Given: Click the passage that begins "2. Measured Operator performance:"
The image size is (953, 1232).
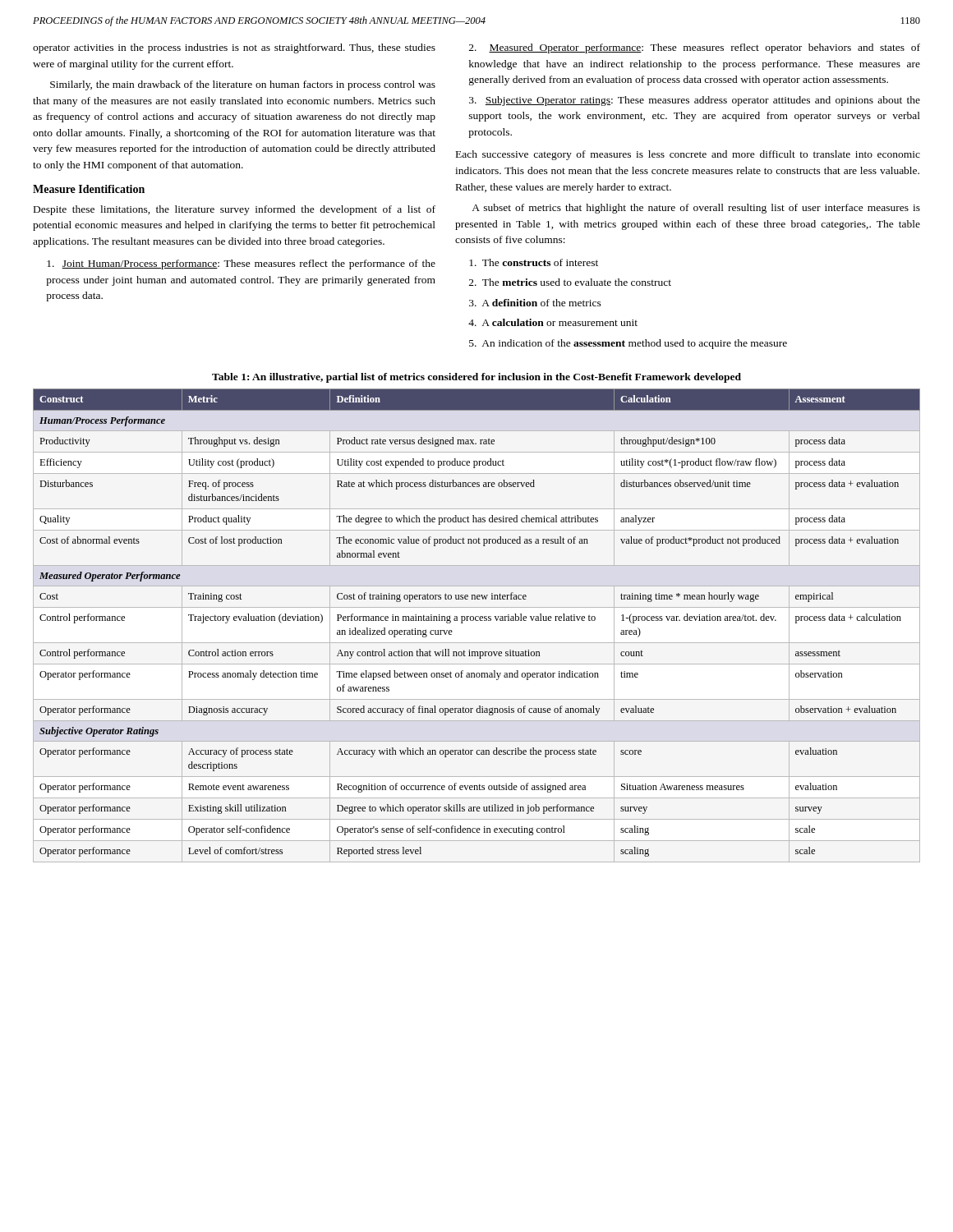Looking at the screenshot, I should point(688,64).
